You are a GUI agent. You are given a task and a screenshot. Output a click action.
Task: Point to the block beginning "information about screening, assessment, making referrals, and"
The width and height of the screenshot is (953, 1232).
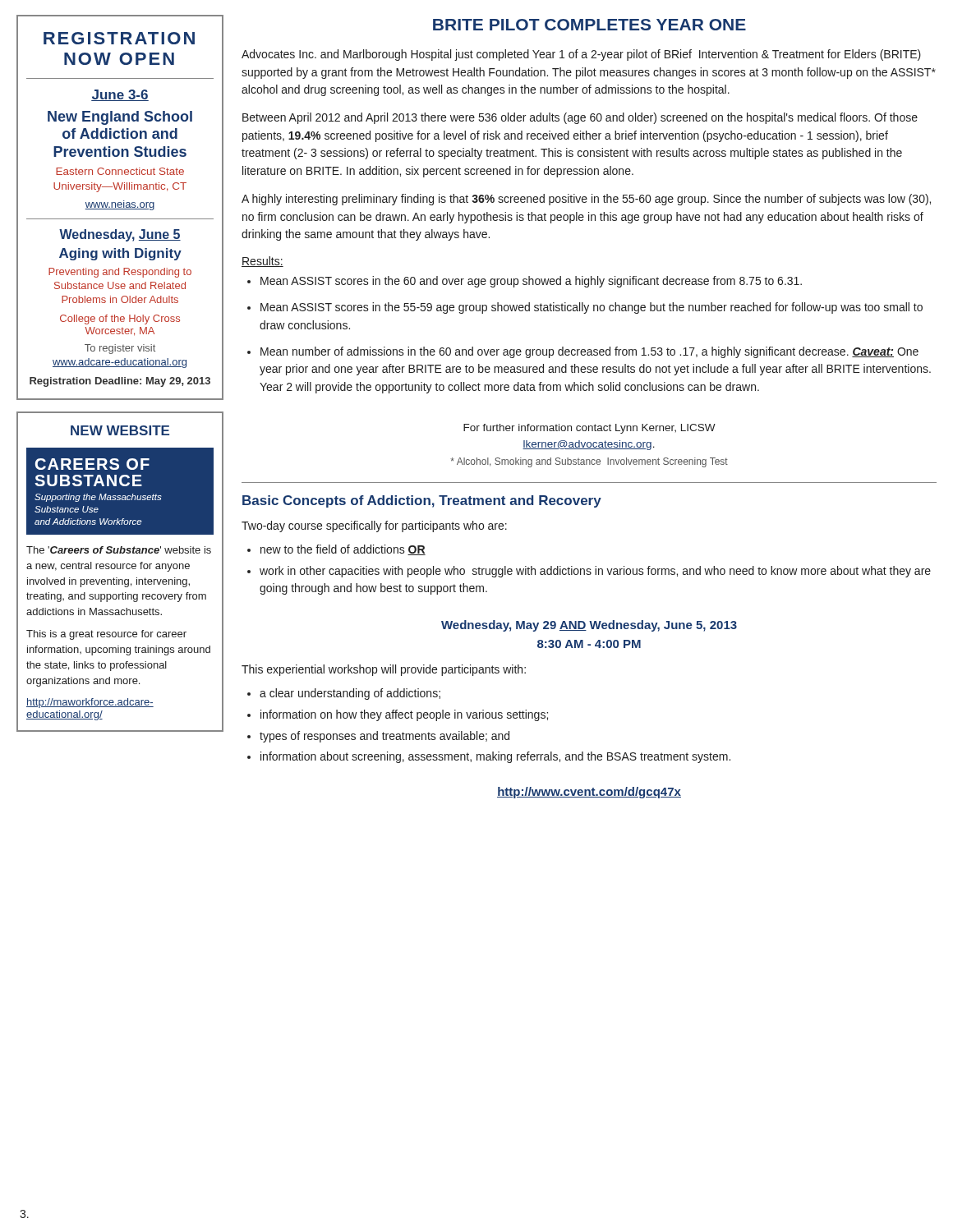point(496,757)
